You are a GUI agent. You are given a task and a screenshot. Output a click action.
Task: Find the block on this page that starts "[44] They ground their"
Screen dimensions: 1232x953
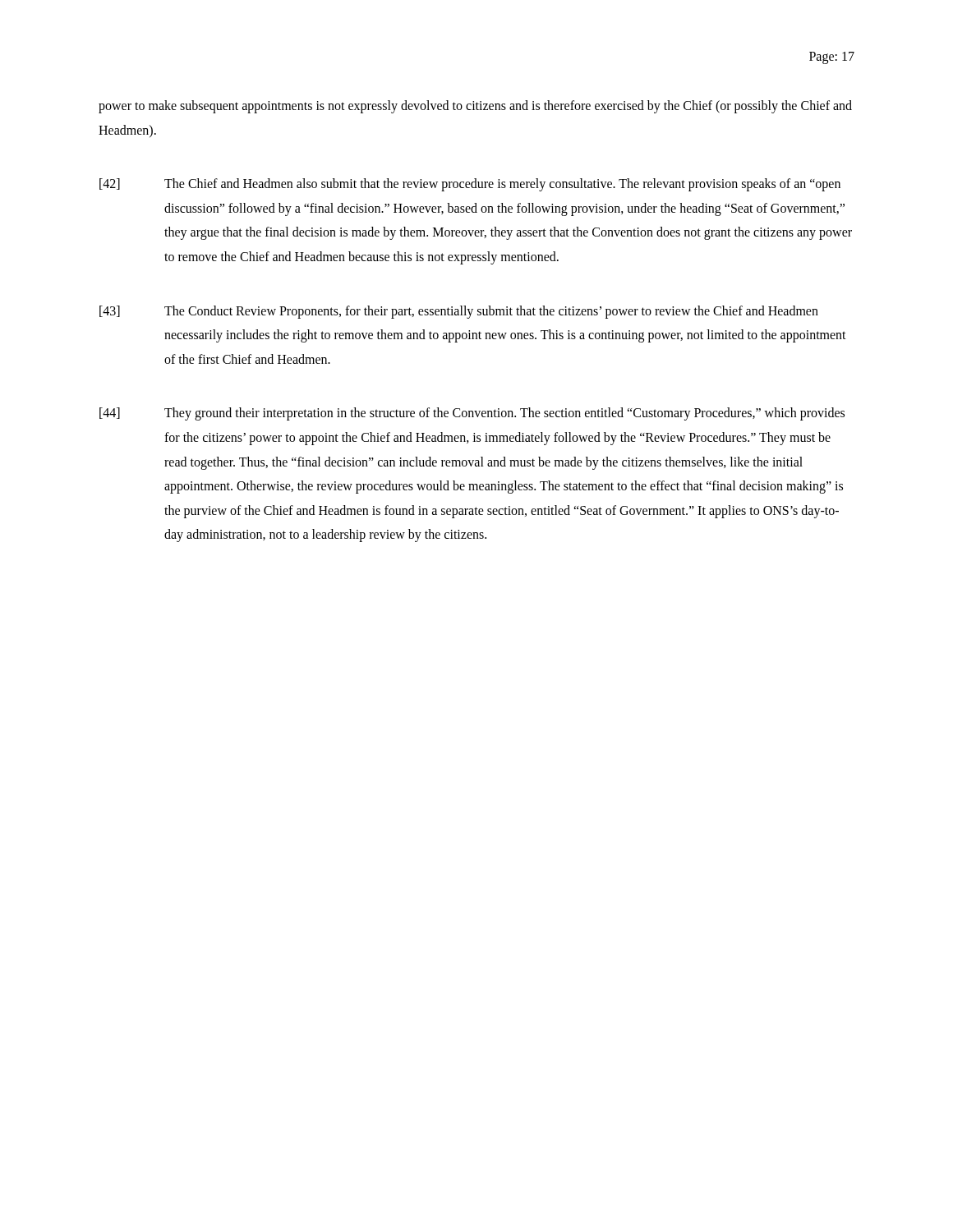[476, 474]
